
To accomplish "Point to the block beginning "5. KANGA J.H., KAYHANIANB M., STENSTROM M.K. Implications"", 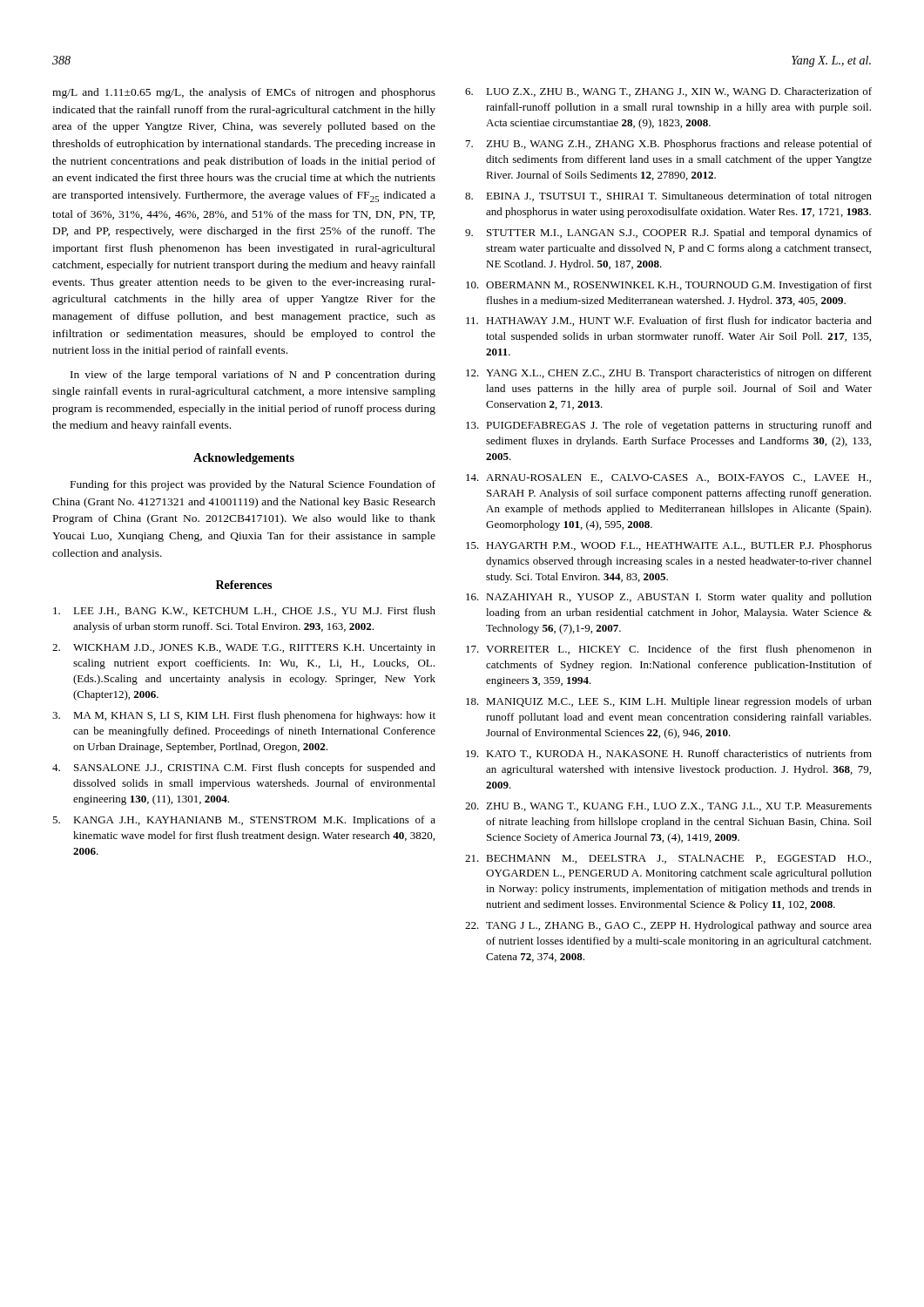I will pos(244,835).
